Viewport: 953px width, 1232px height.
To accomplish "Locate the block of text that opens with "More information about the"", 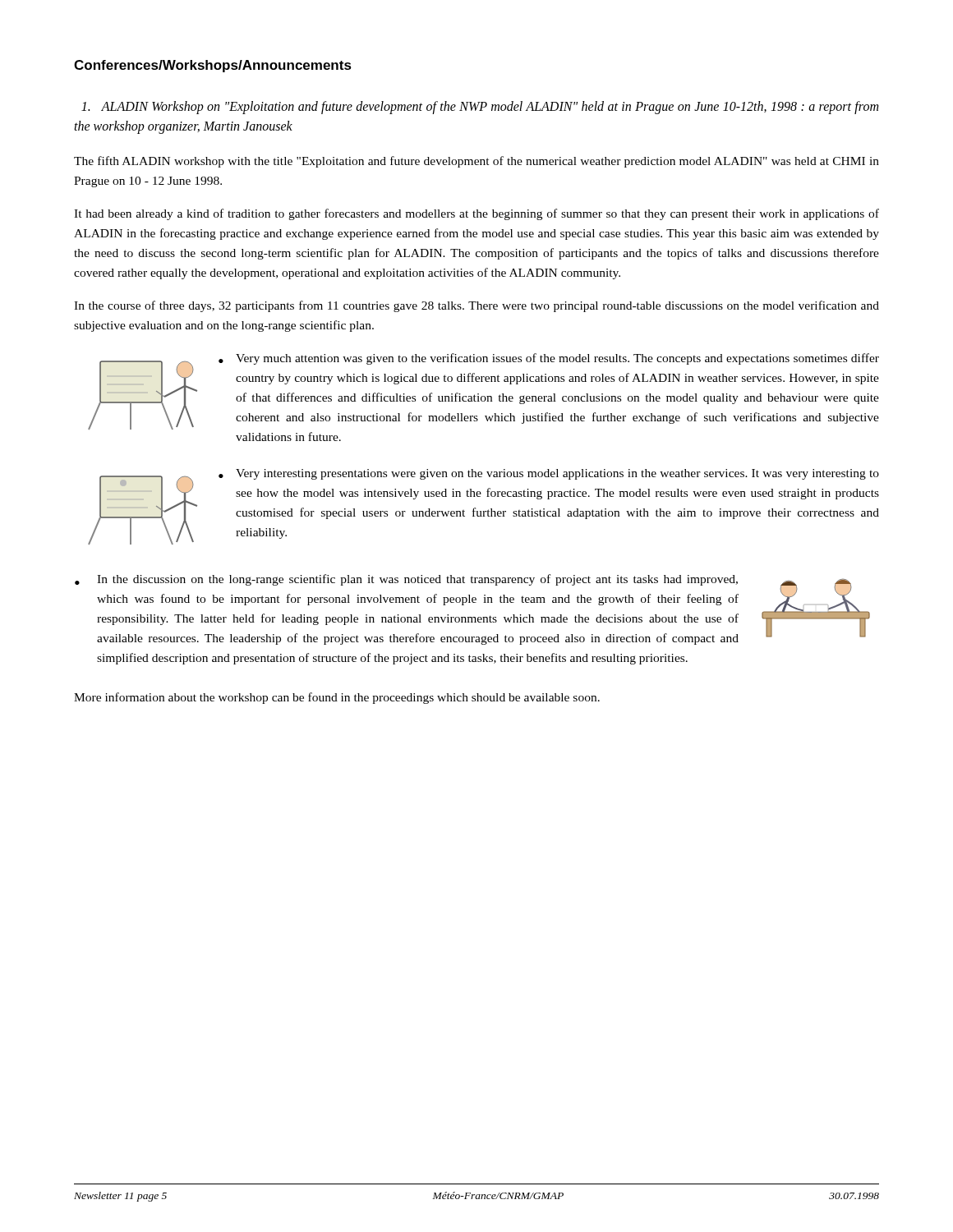I will (337, 697).
